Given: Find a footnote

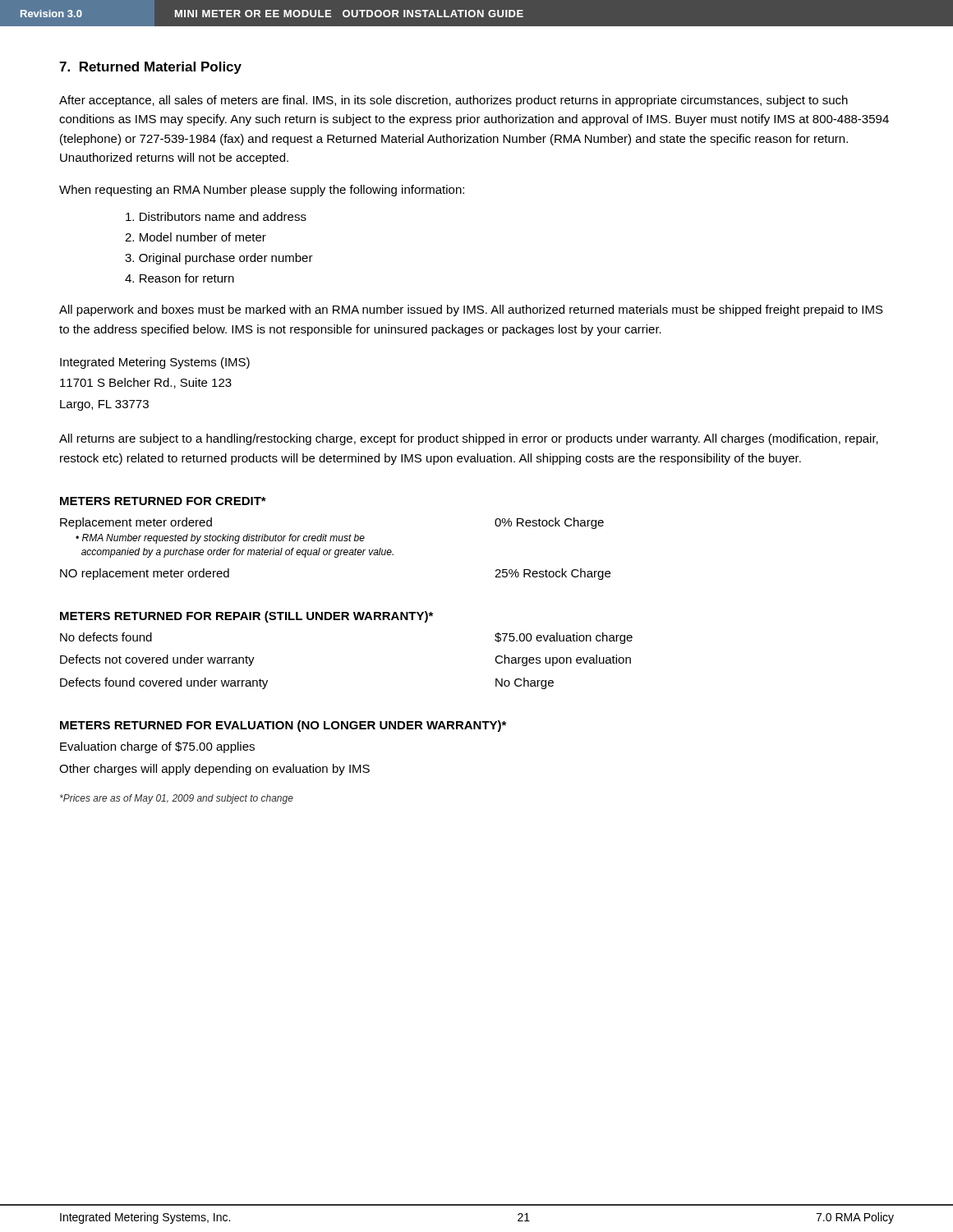Looking at the screenshot, I should pyautogui.click(x=176, y=799).
